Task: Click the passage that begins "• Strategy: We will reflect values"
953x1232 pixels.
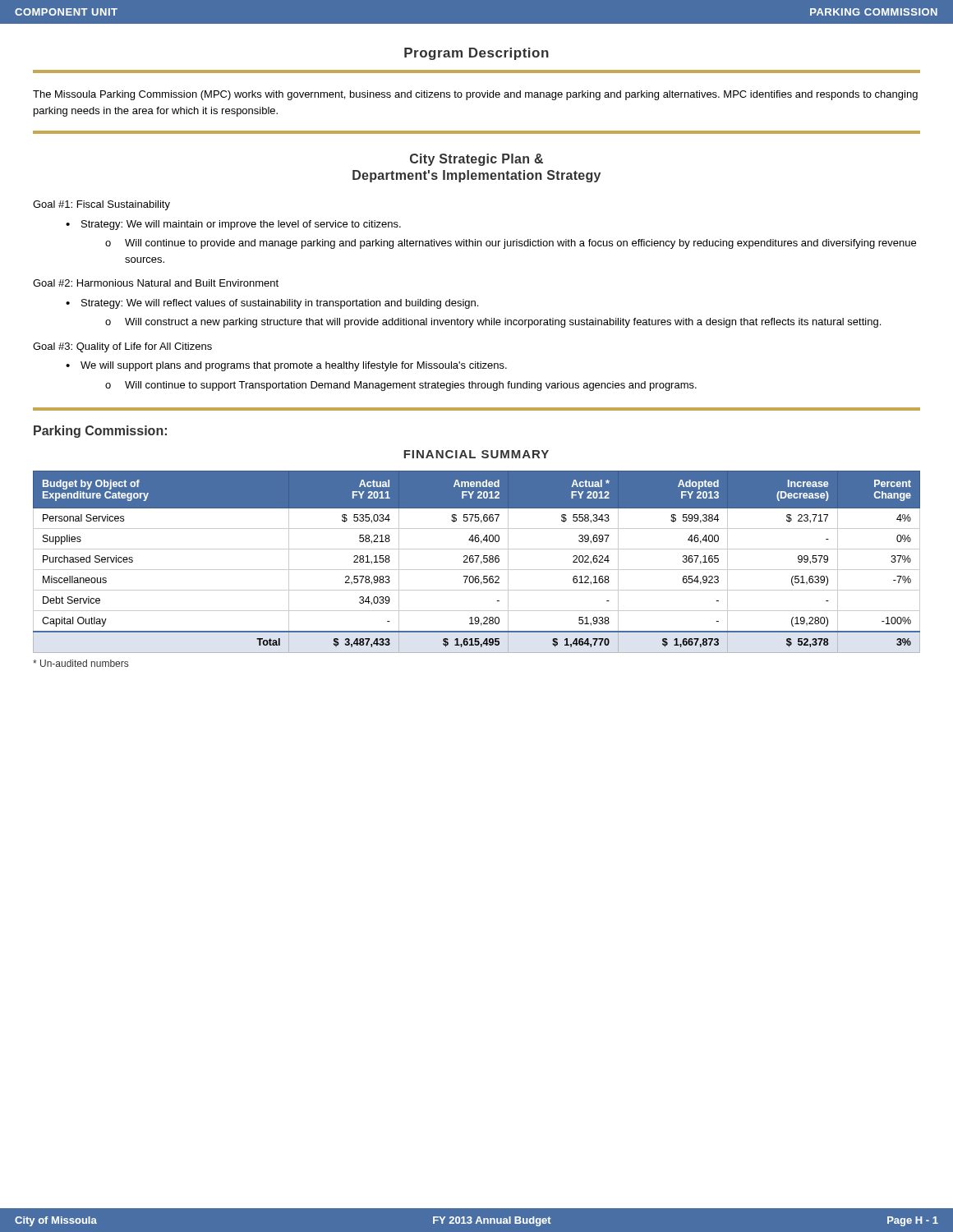Action: 273,303
